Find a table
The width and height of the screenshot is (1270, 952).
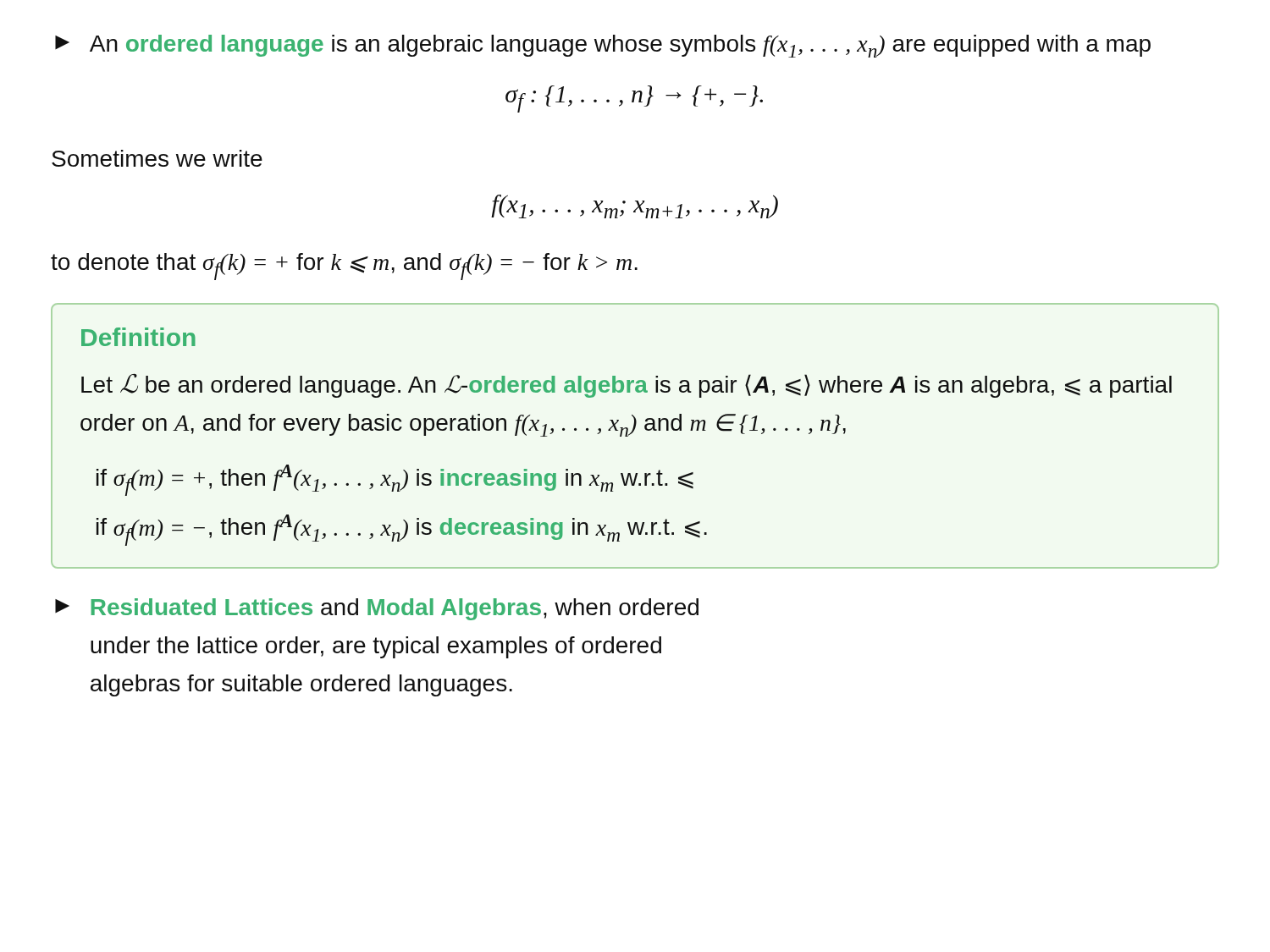point(635,436)
